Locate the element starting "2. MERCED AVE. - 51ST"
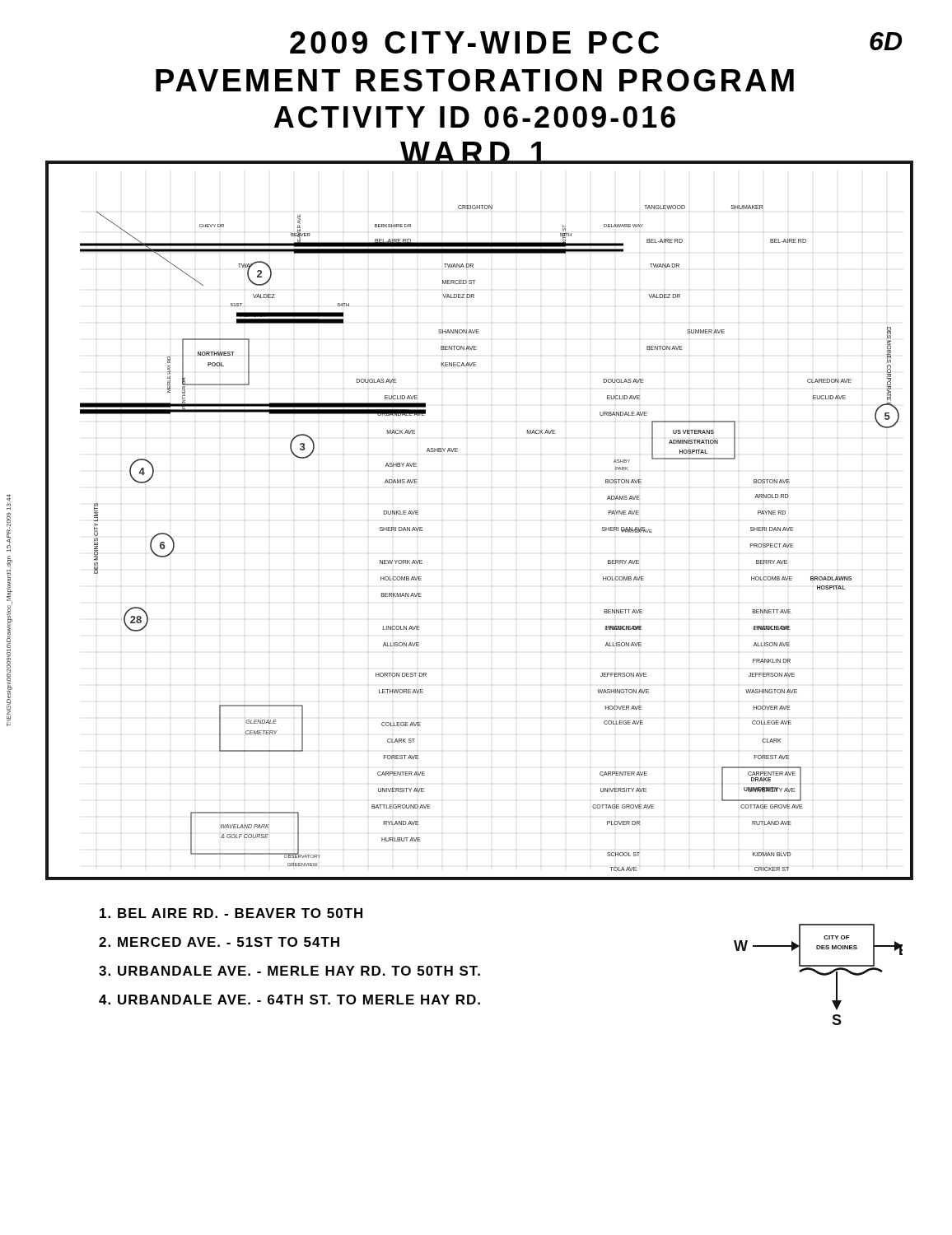The image size is (952, 1235). tap(220, 942)
